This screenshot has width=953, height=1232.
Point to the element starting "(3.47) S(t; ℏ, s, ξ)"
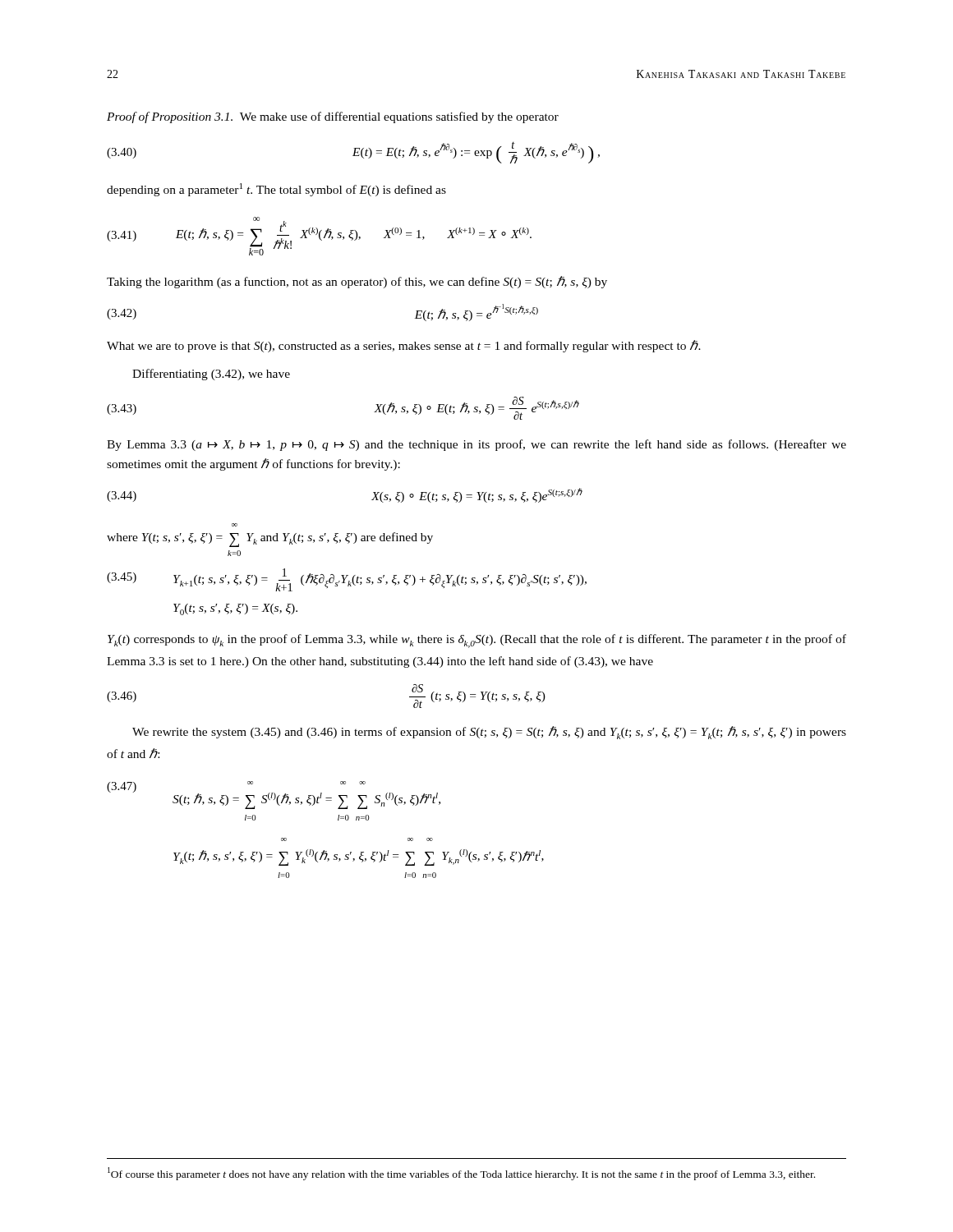(x=274, y=795)
